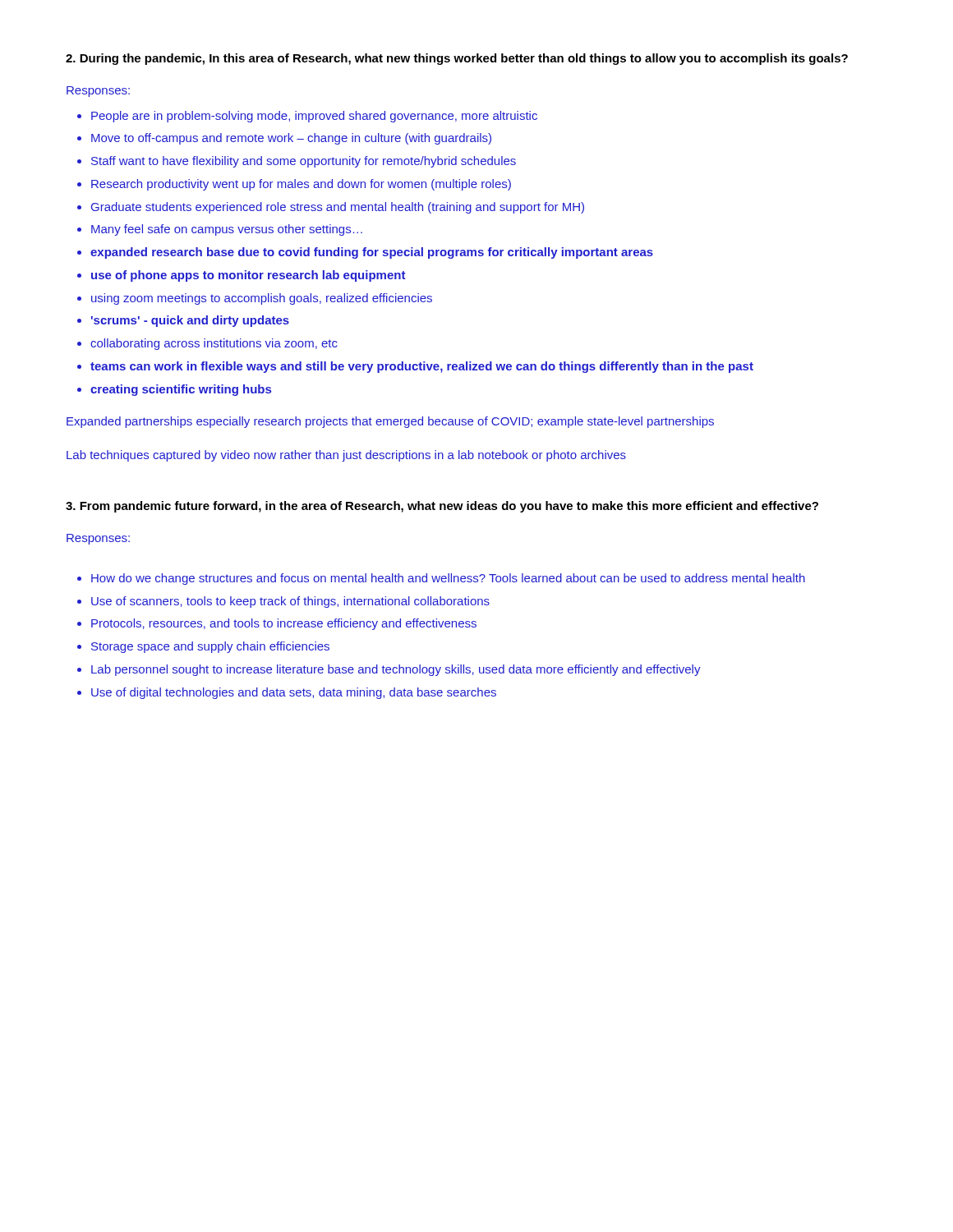
Task: Click on the list item containing "Storage space and supply chain"
Action: click(210, 646)
